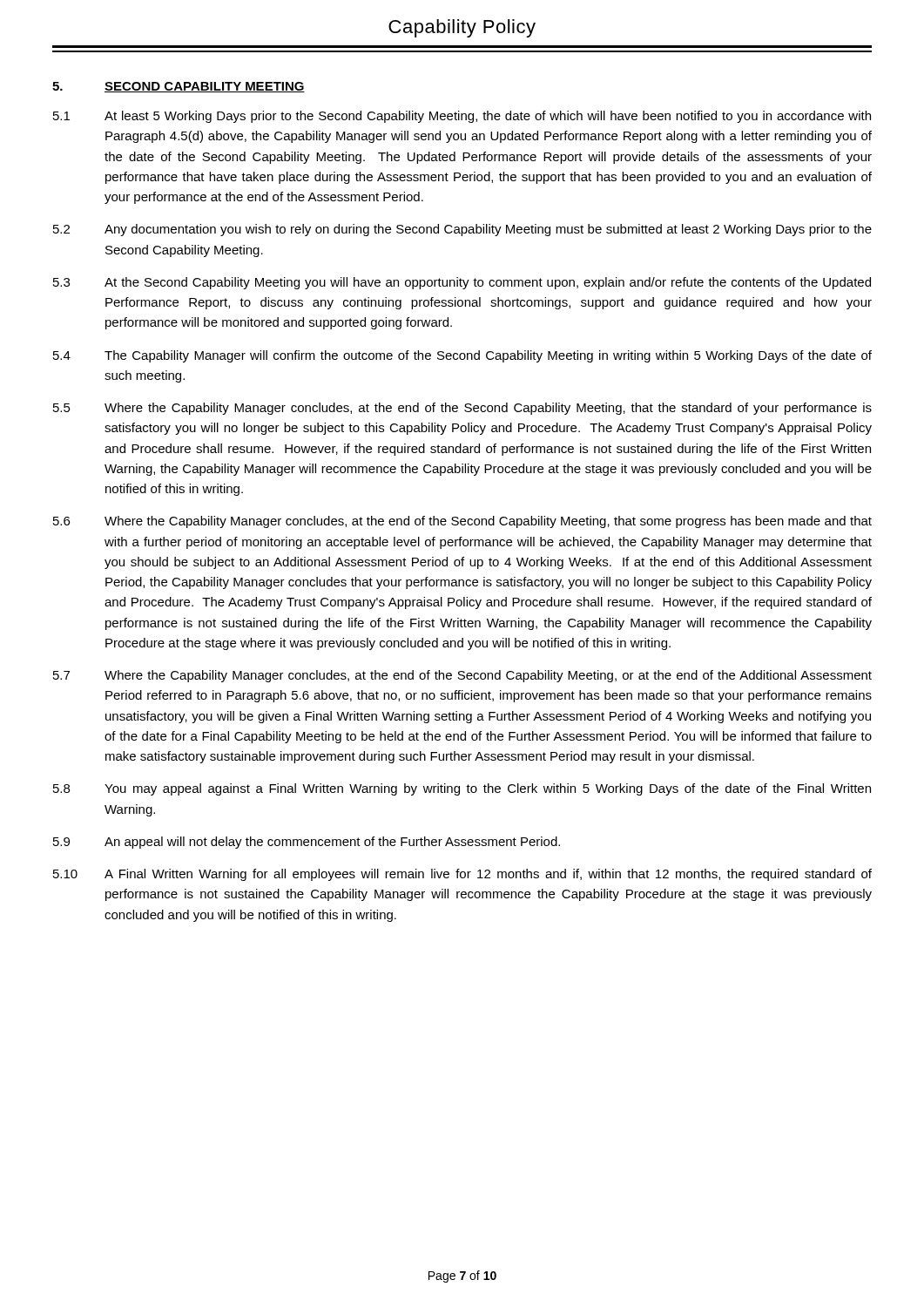
Task: Select the list item that reads "5.5 Where the"
Action: 462,448
